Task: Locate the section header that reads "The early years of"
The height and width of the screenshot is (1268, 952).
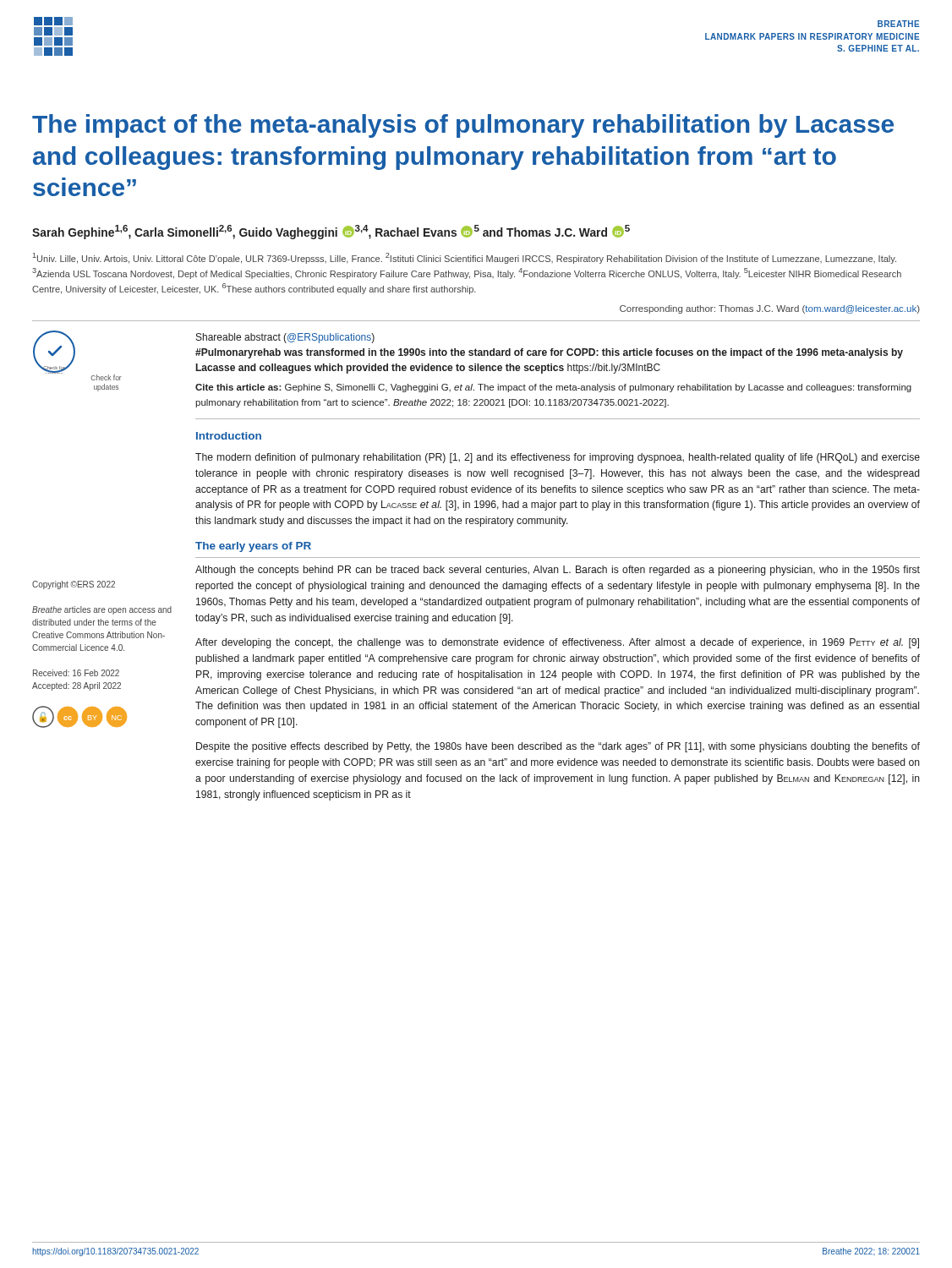Action: pyautogui.click(x=253, y=546)
